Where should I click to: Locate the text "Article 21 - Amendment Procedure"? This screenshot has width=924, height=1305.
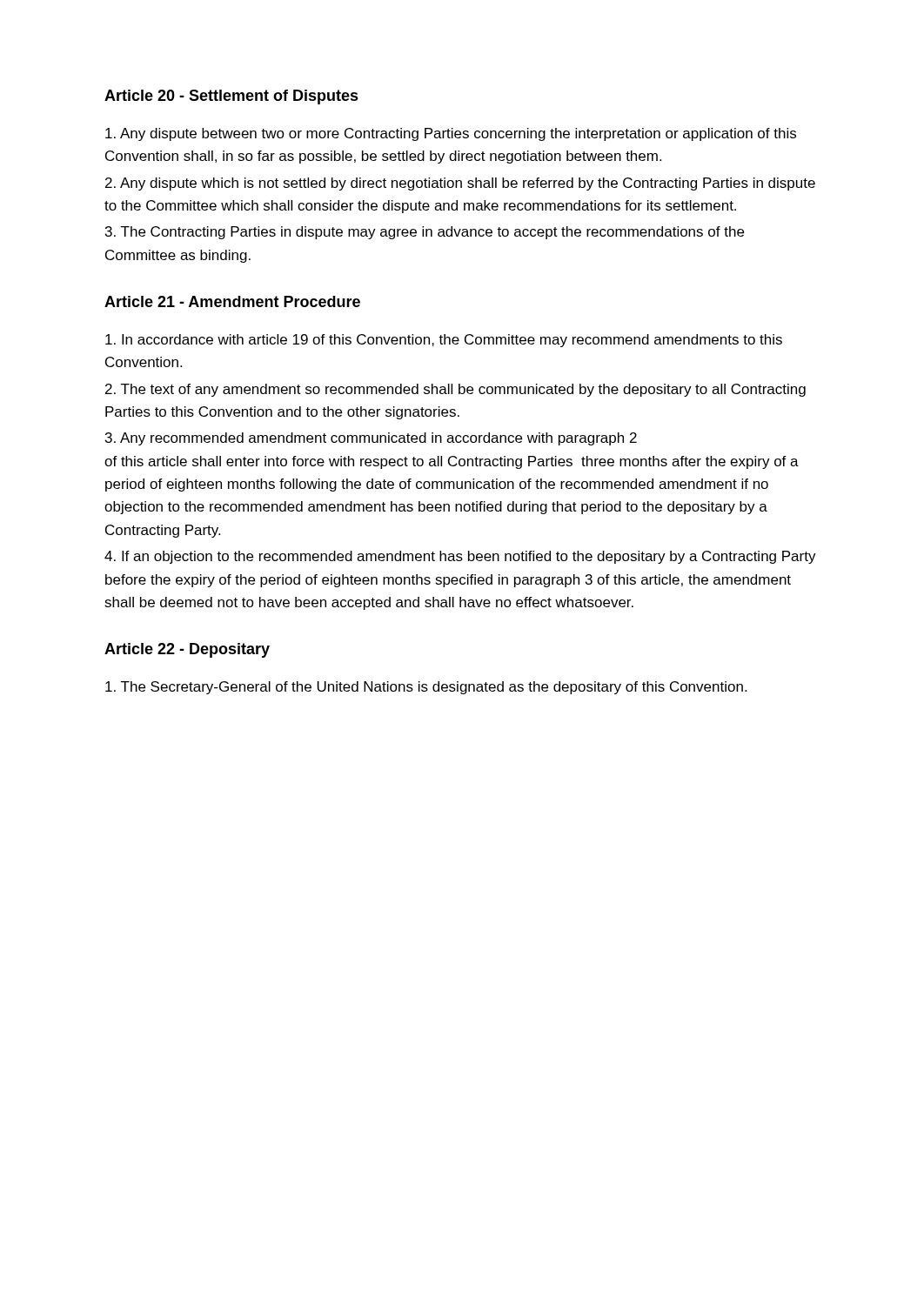232,302
